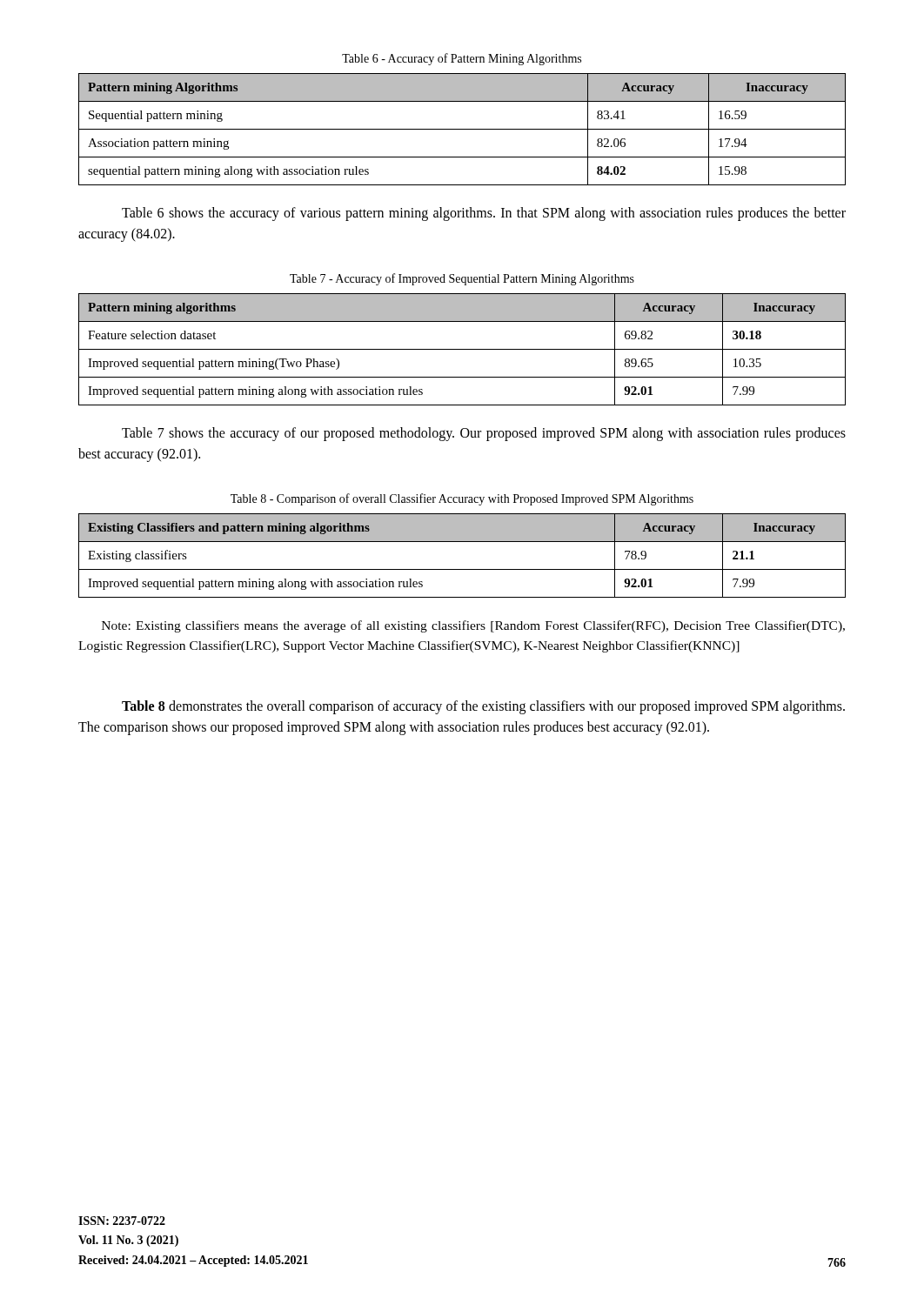Navigate to the text block starting "Table 7 - Accuracy of Improved Sequential"

pos(462,279)
